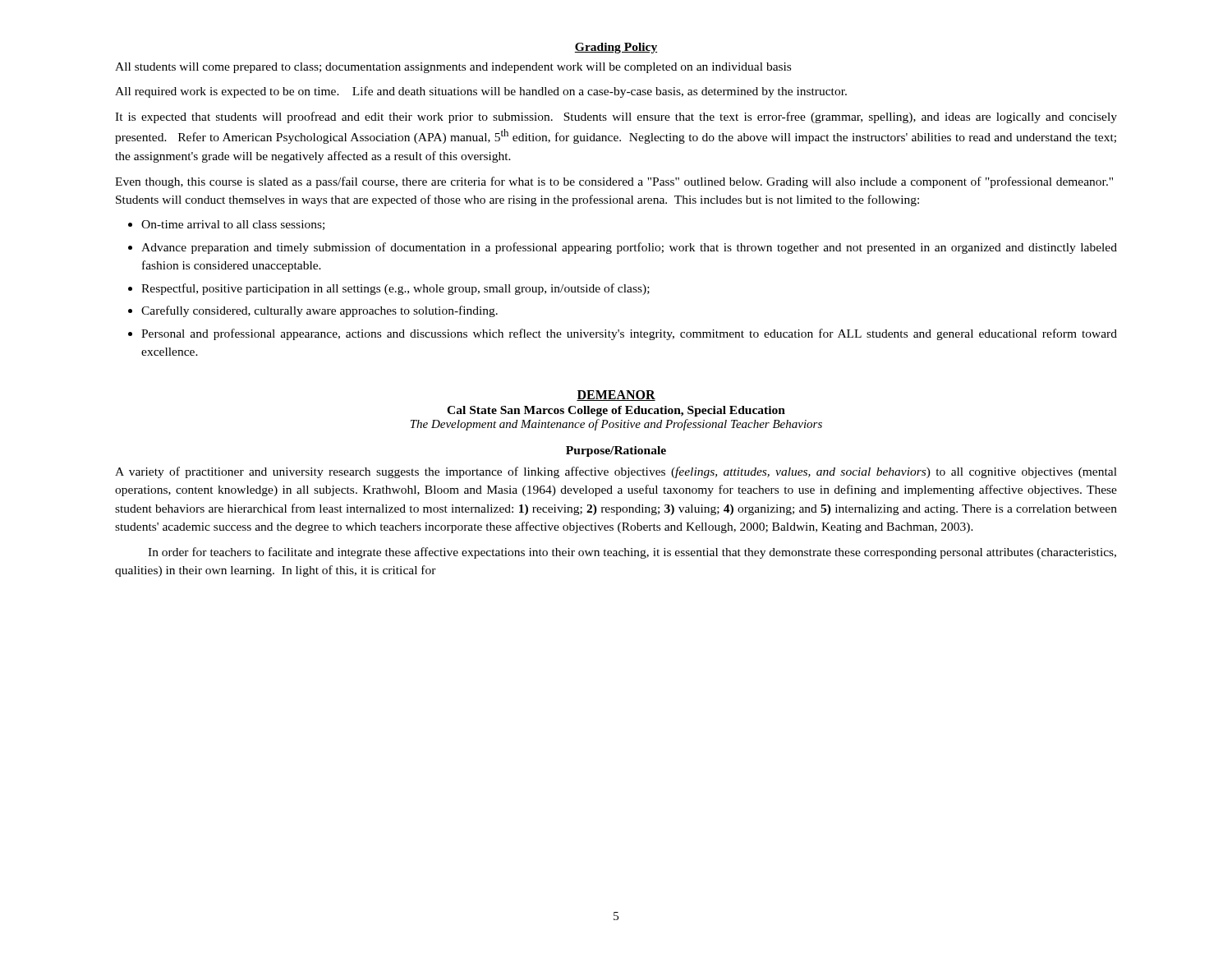Viewport: 1232px width, 953px height.
Task: Select the text block with the text "All required work is expected to"
Action: pos(616,92)
